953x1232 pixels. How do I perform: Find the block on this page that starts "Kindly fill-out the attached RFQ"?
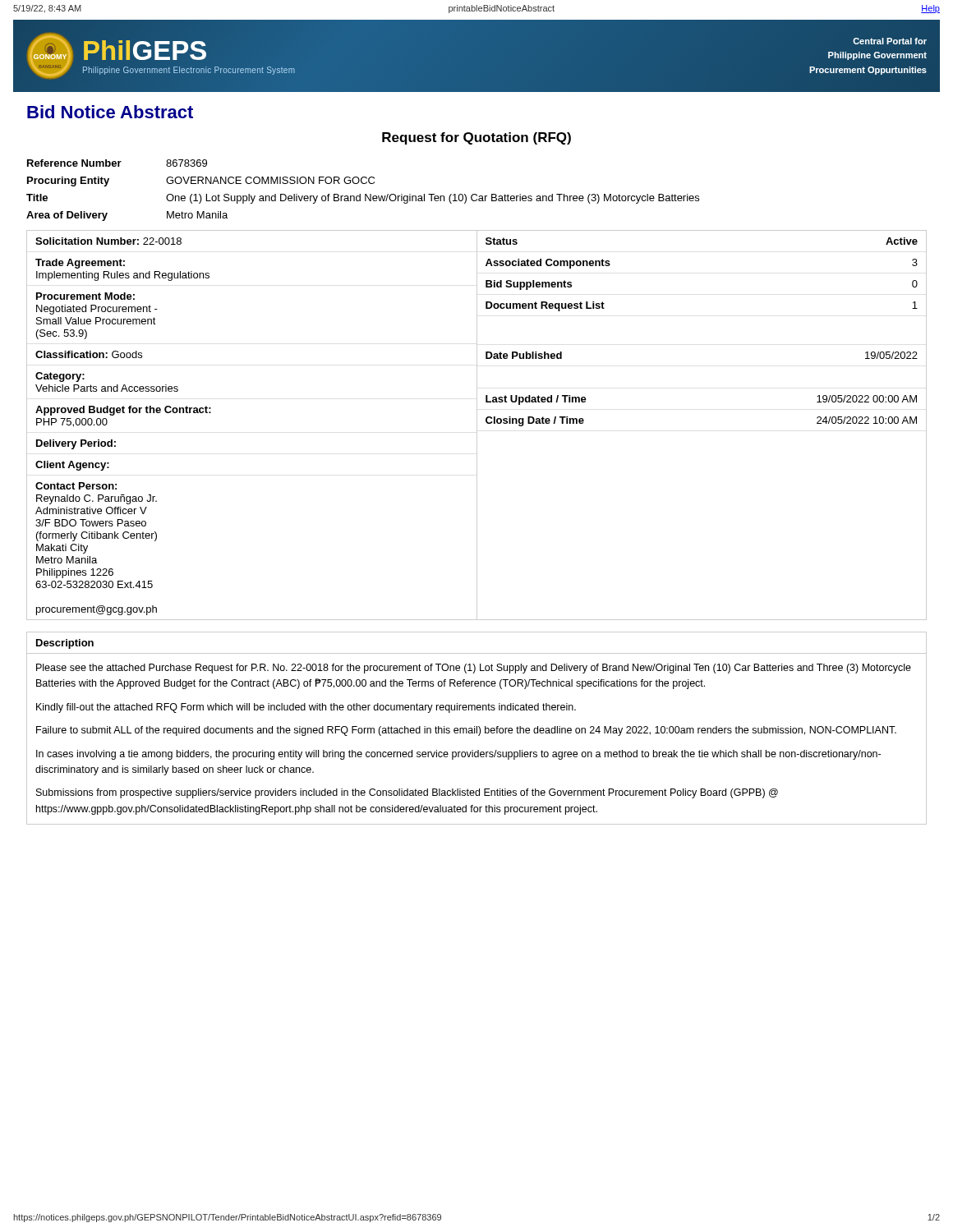(306, 707)
